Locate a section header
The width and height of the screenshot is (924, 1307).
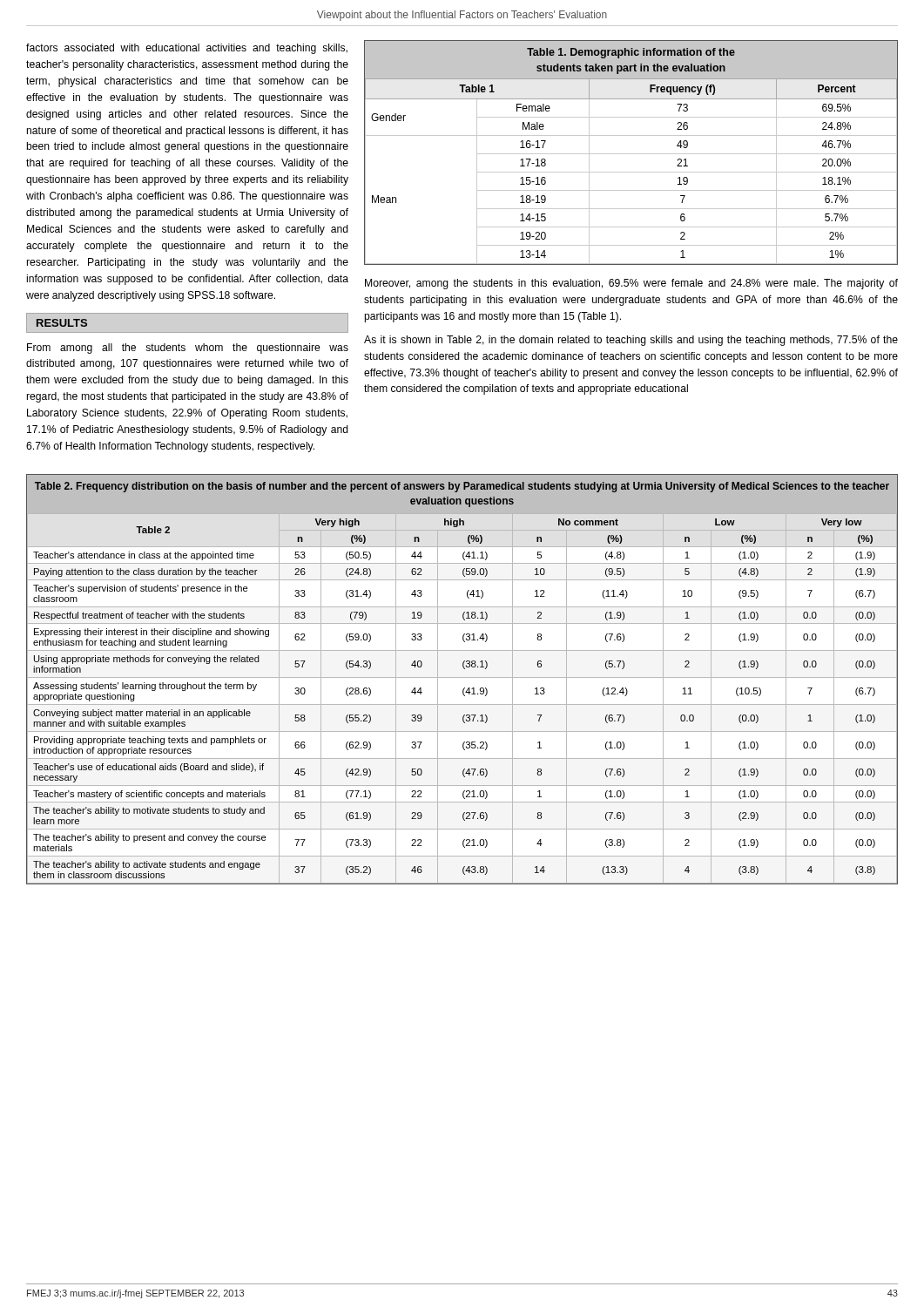(x=62, y=322)
